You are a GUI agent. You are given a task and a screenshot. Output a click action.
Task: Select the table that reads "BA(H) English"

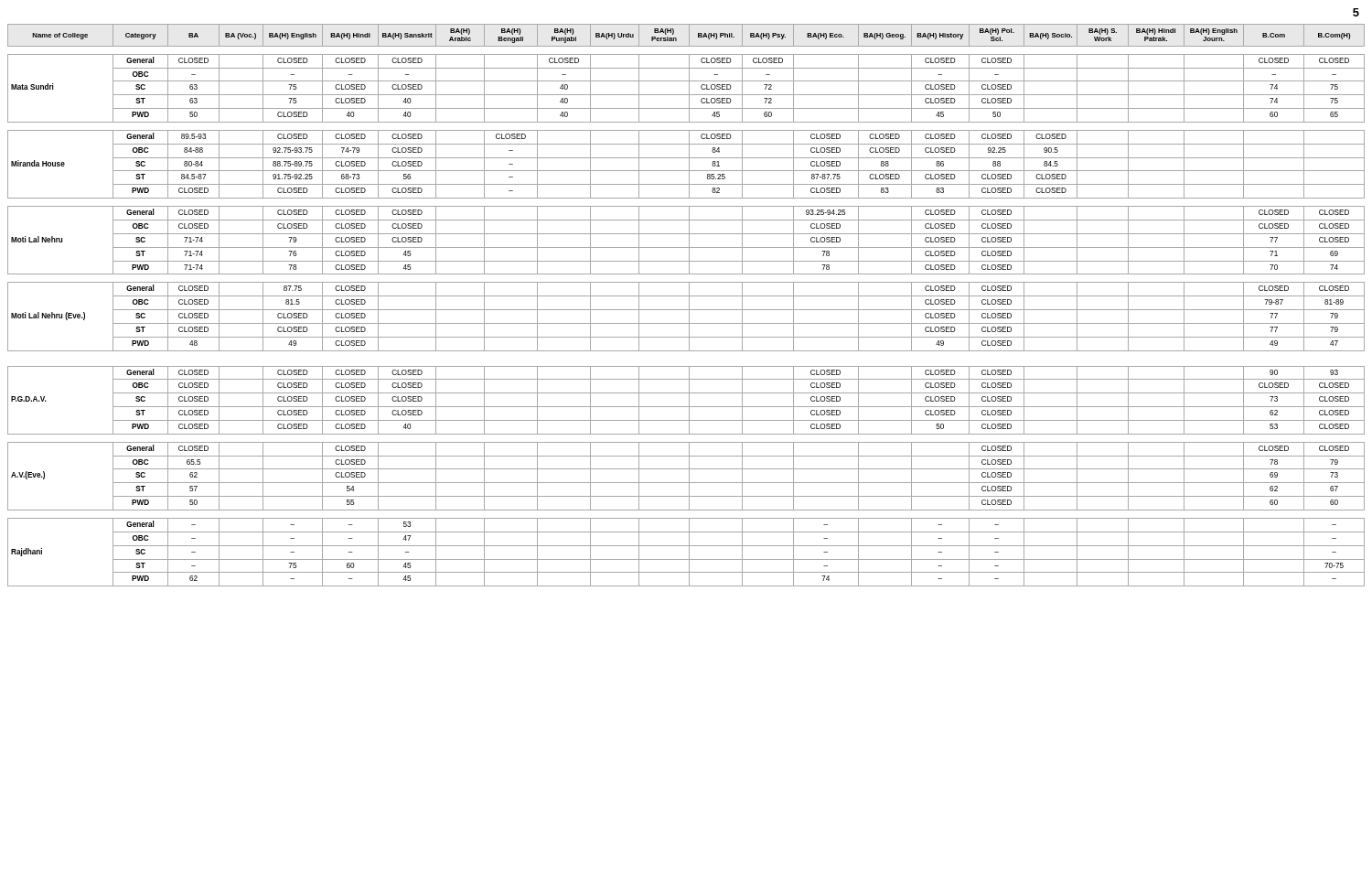click(686, 309)
